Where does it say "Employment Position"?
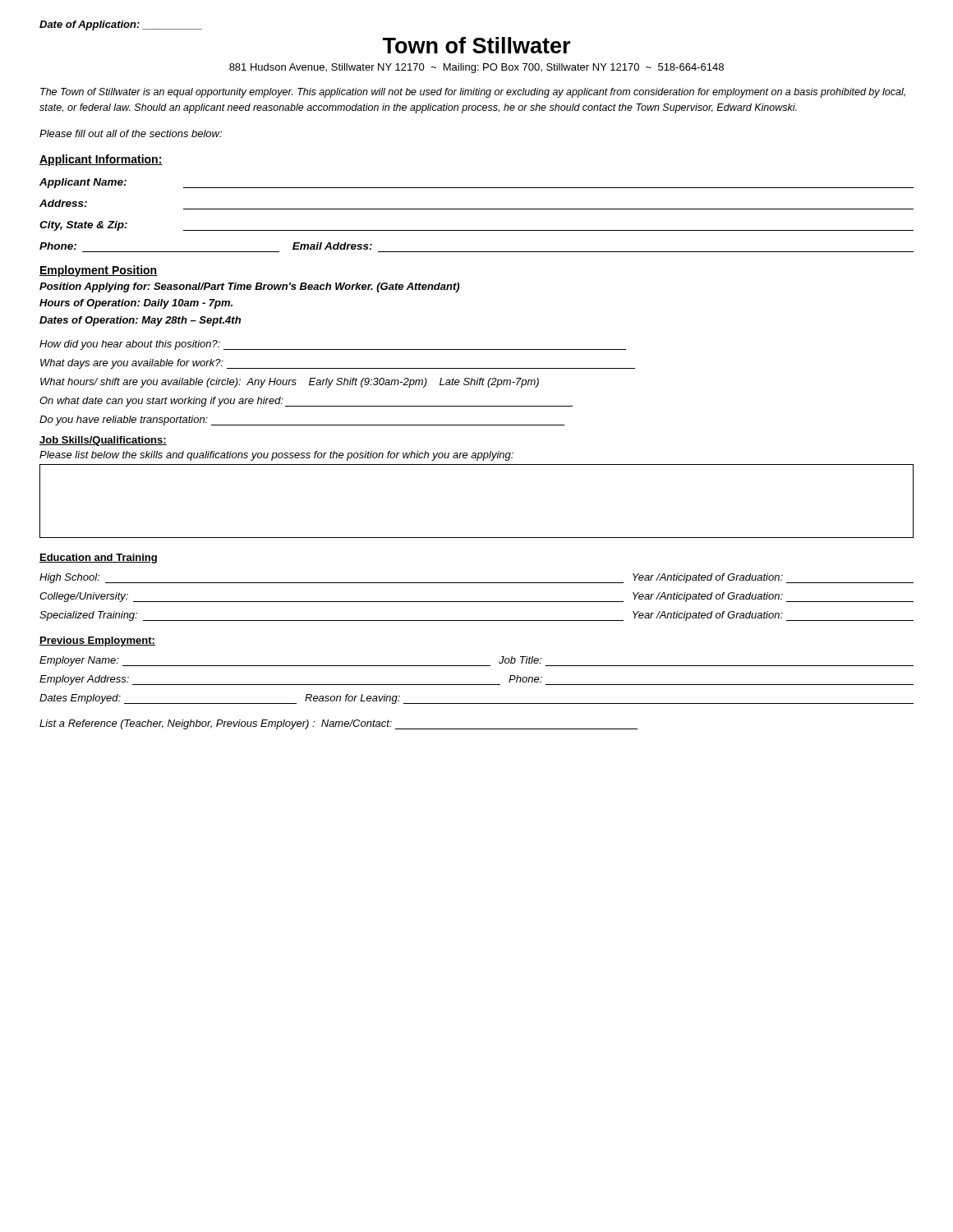 pos(98,270)
